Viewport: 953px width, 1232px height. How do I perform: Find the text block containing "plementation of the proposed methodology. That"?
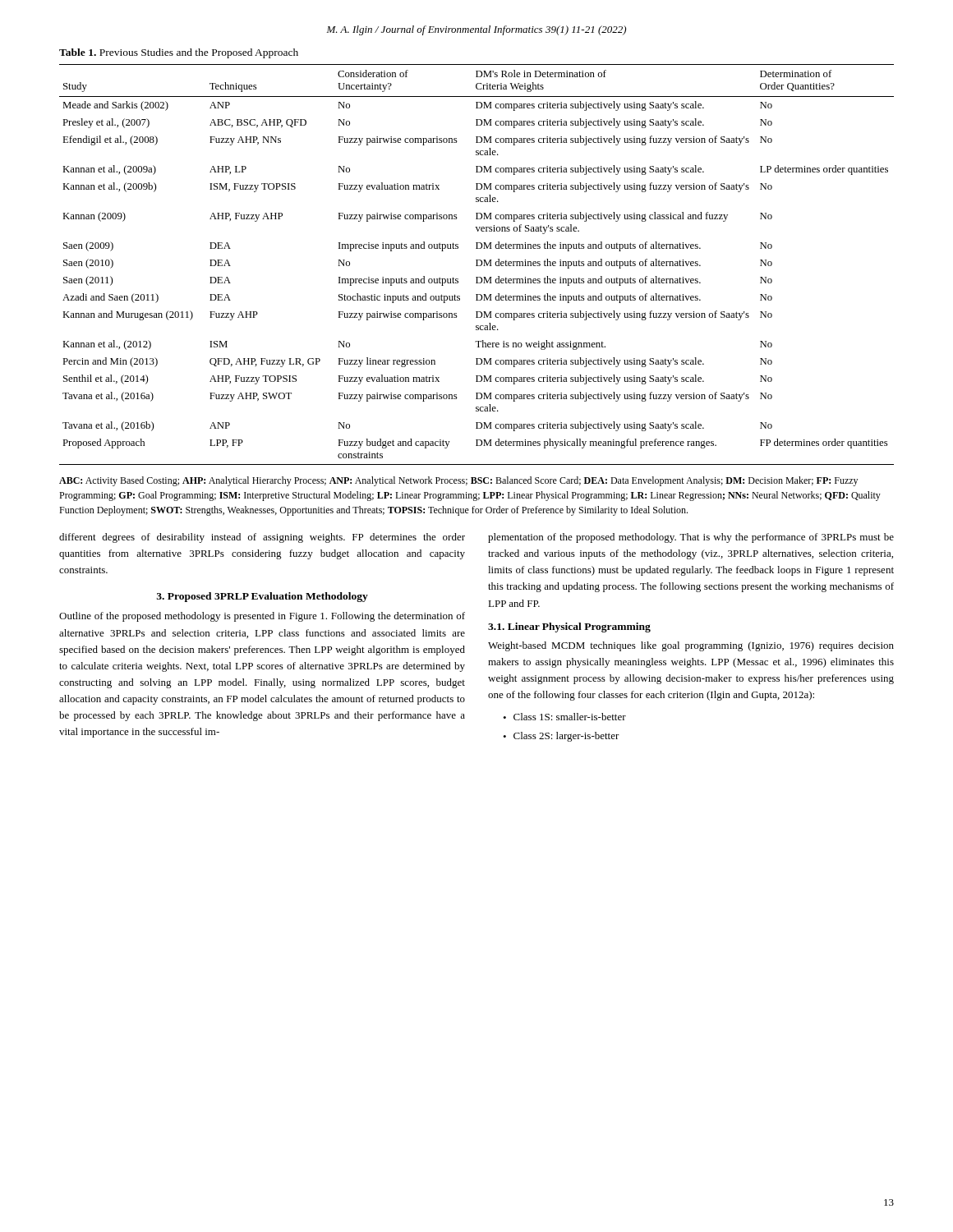(691, 570)
